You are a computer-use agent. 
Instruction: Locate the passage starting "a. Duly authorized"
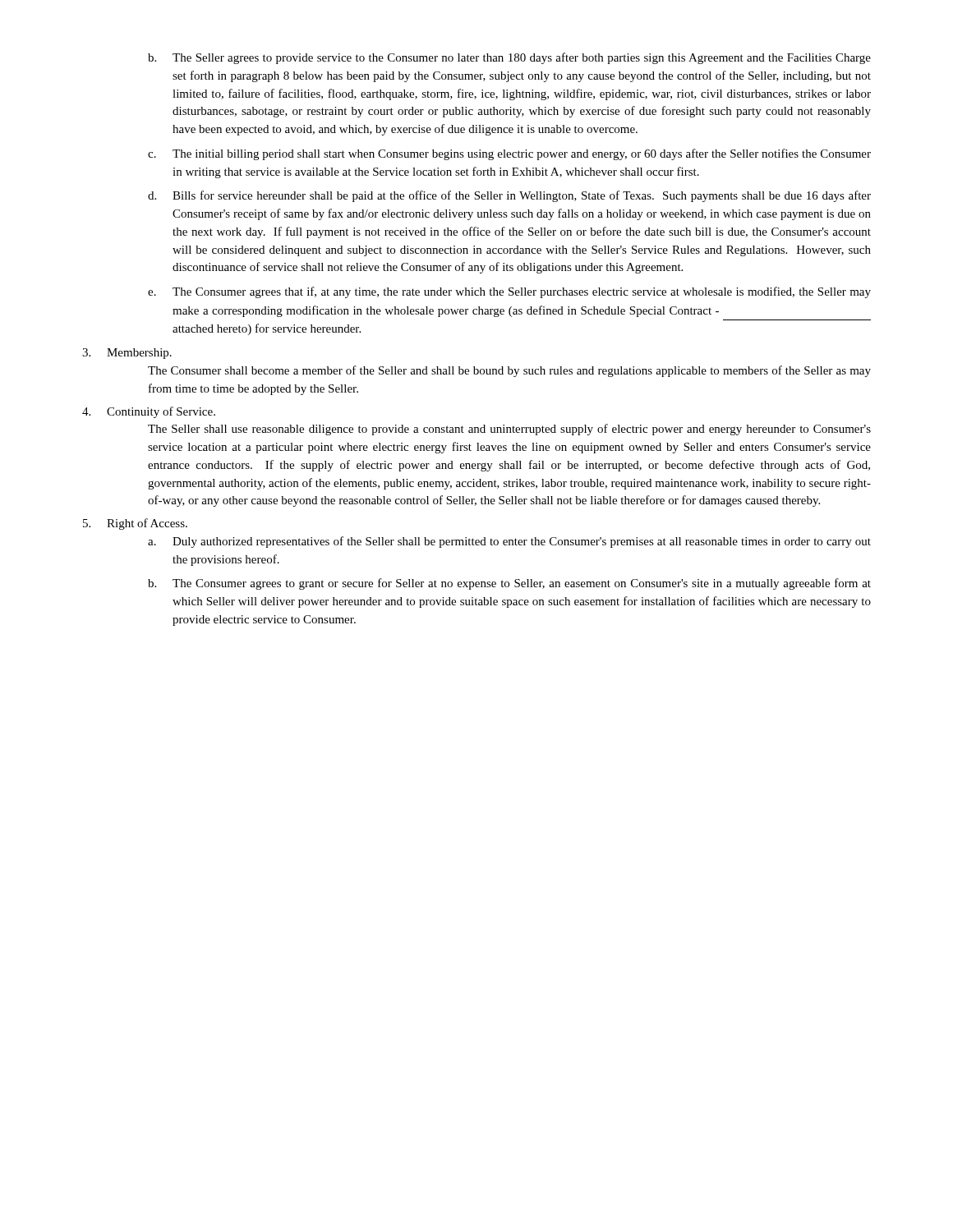coord(509,551)
